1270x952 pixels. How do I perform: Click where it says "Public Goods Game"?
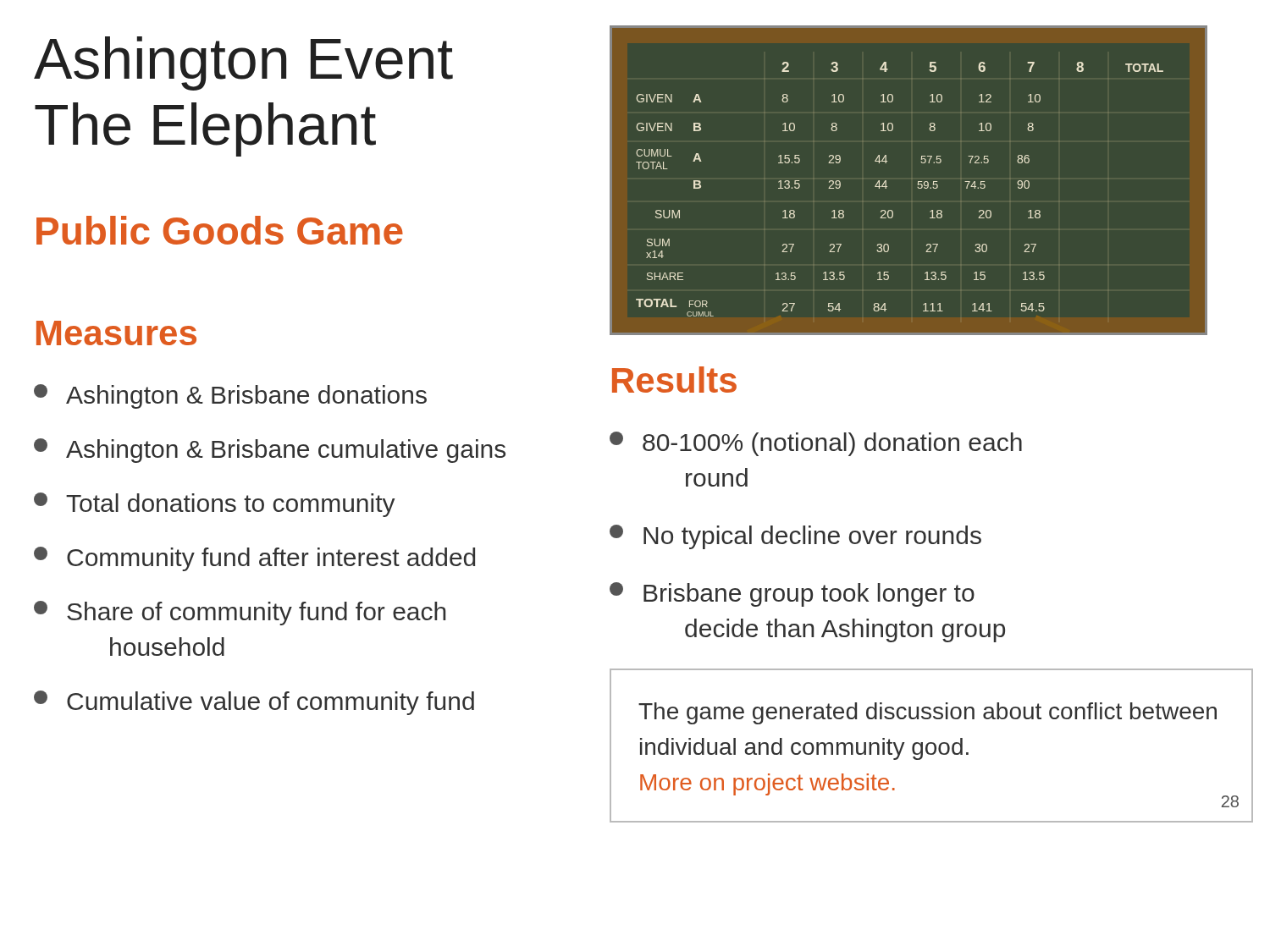(x=219, y=231)
